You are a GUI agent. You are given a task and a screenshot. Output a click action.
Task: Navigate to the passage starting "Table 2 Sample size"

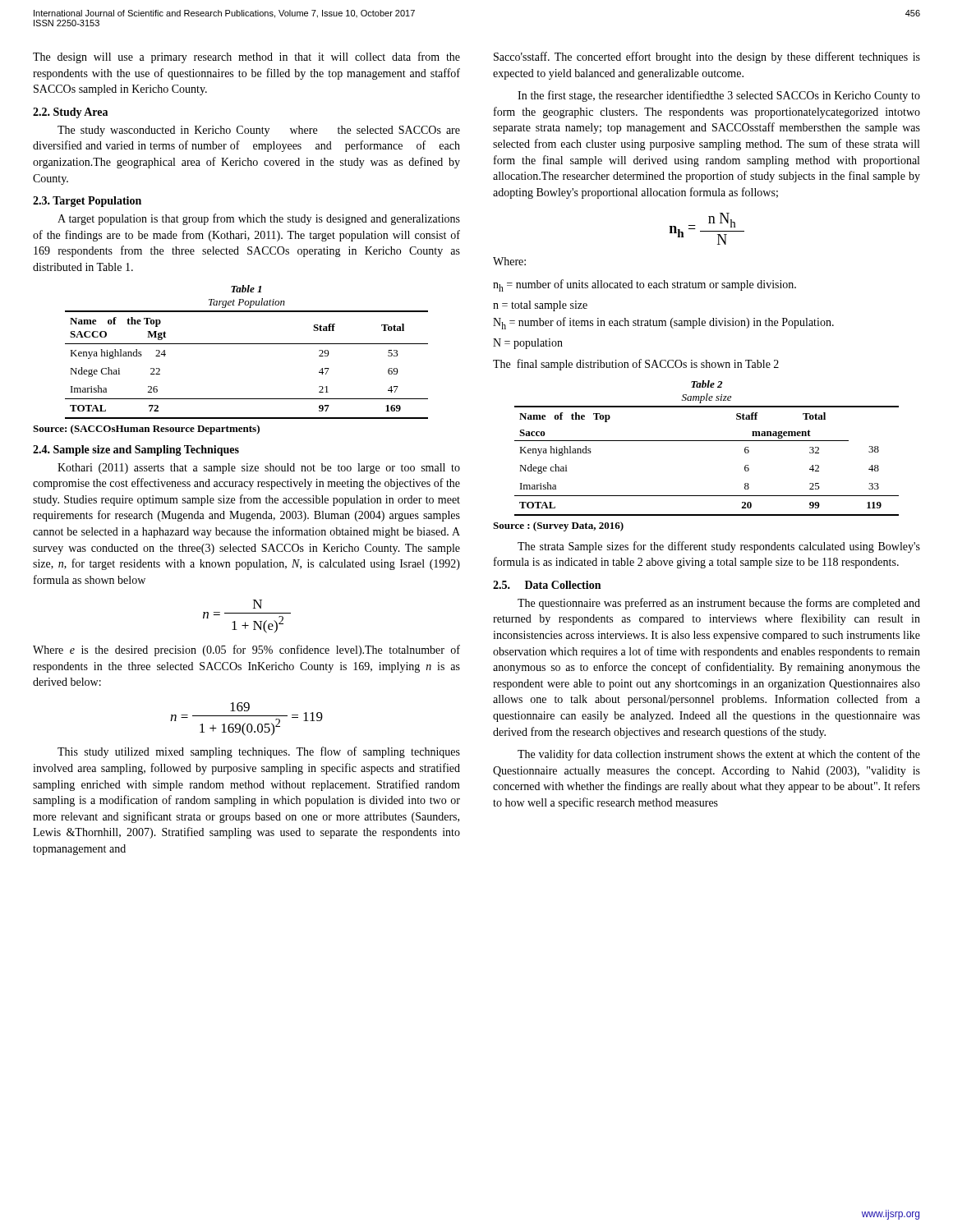(x=707, y=390)
